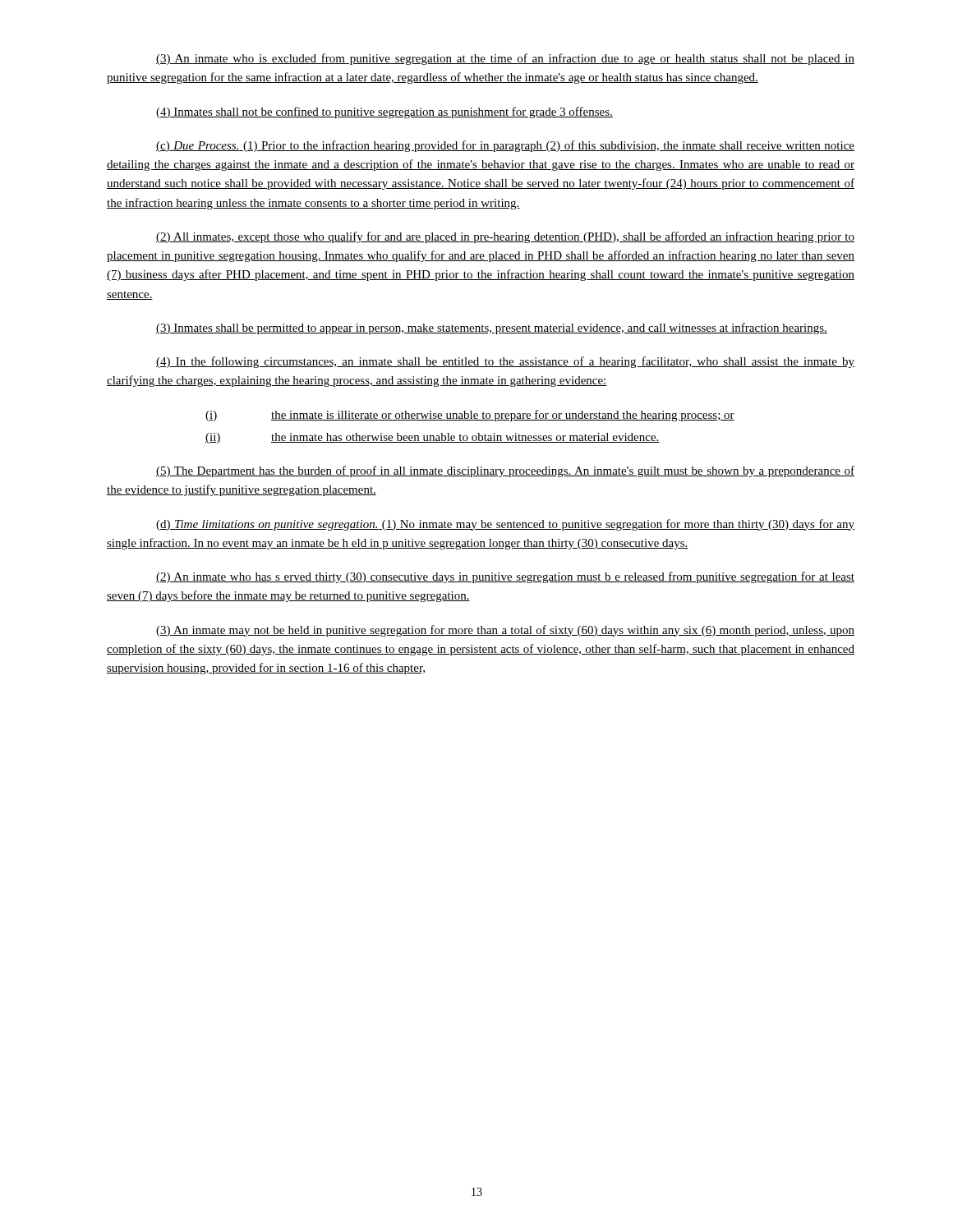The image size is (953, 1232).
Task: Find the text block that says "(3) Inmates shall be"
Action: [492, 328]
